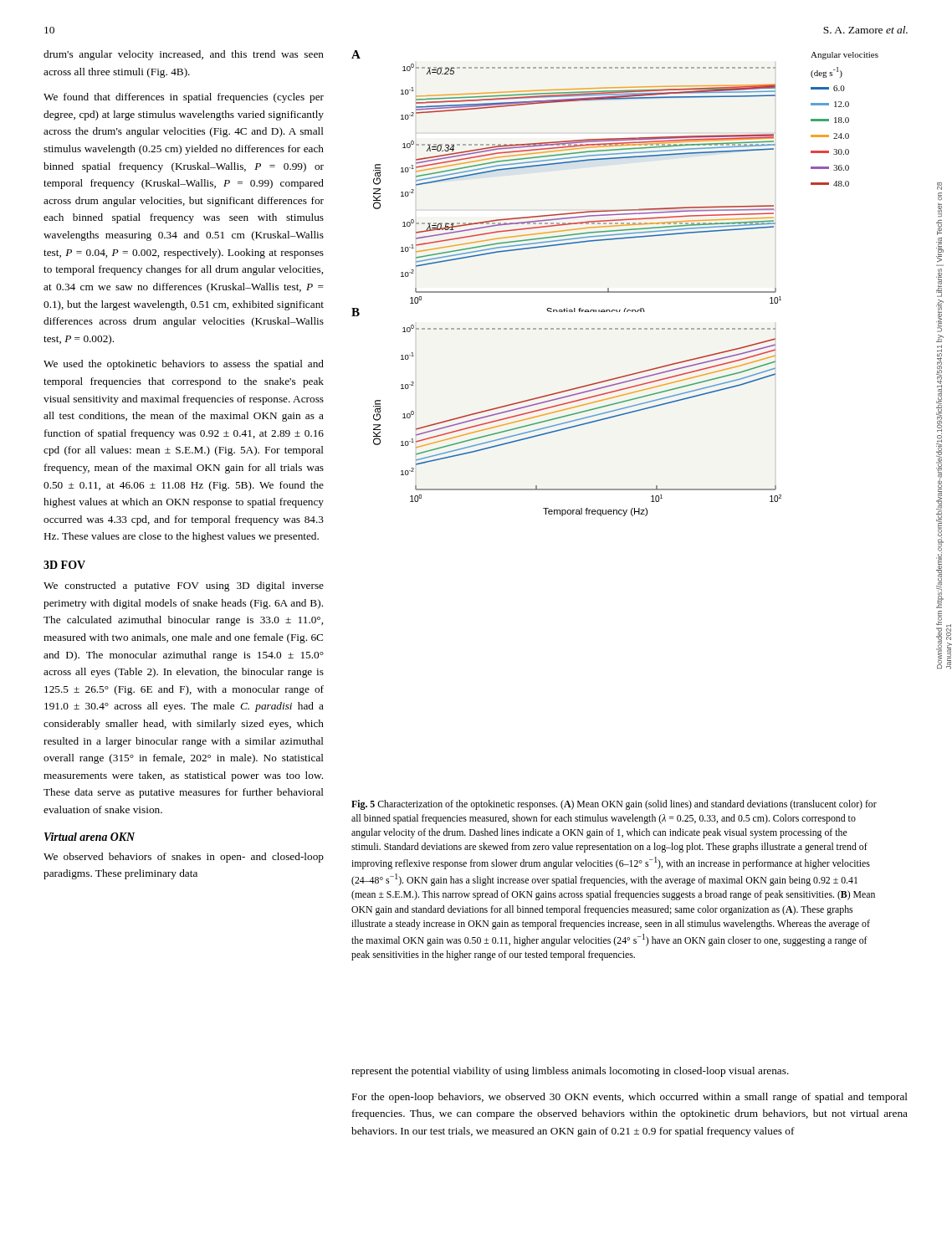Locate the line chart
Image resolution: width=952 pixels, height=1255 pixels.
pos(615,280)
